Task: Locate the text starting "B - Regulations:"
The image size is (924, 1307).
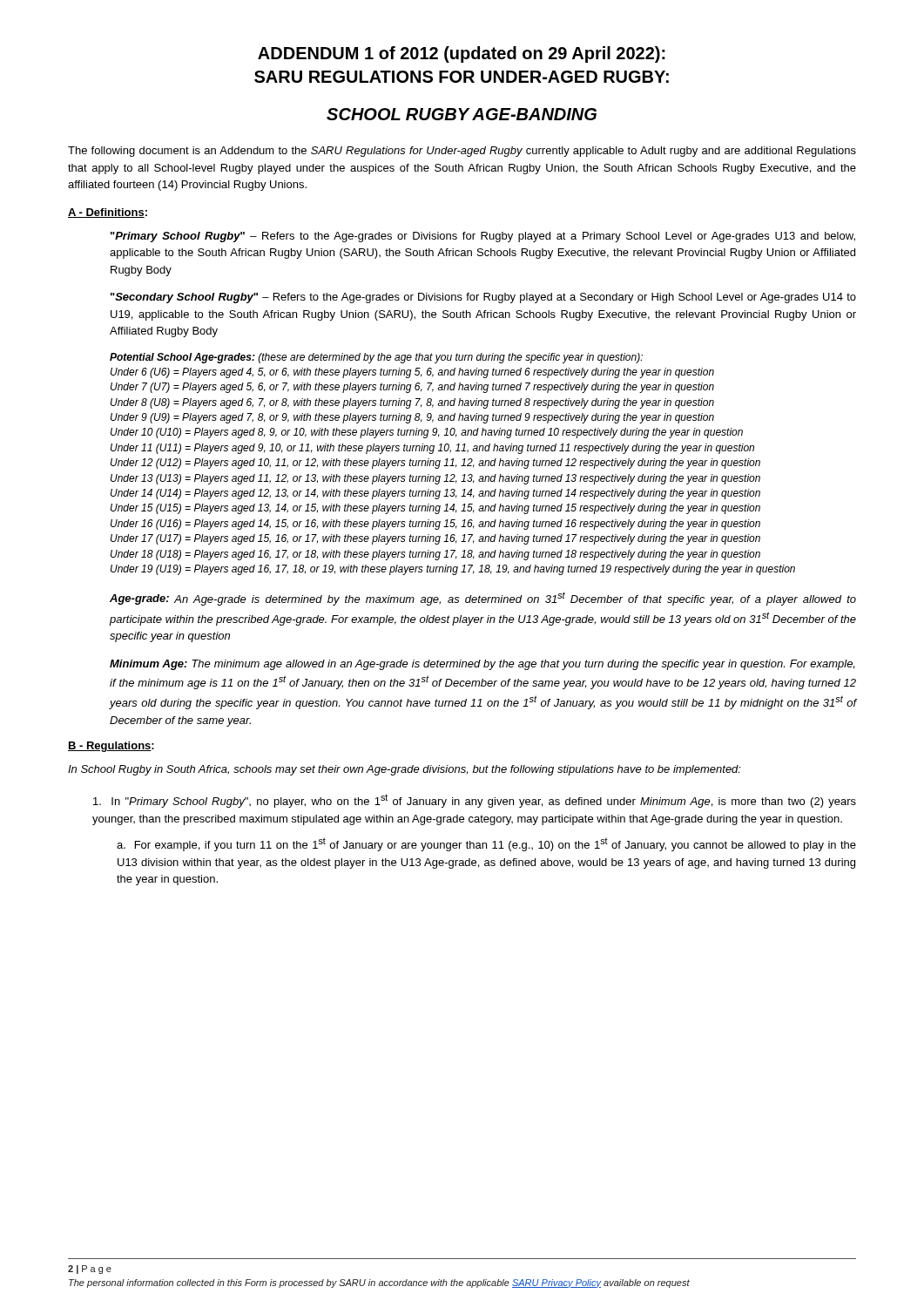Action: pos(111,746)
